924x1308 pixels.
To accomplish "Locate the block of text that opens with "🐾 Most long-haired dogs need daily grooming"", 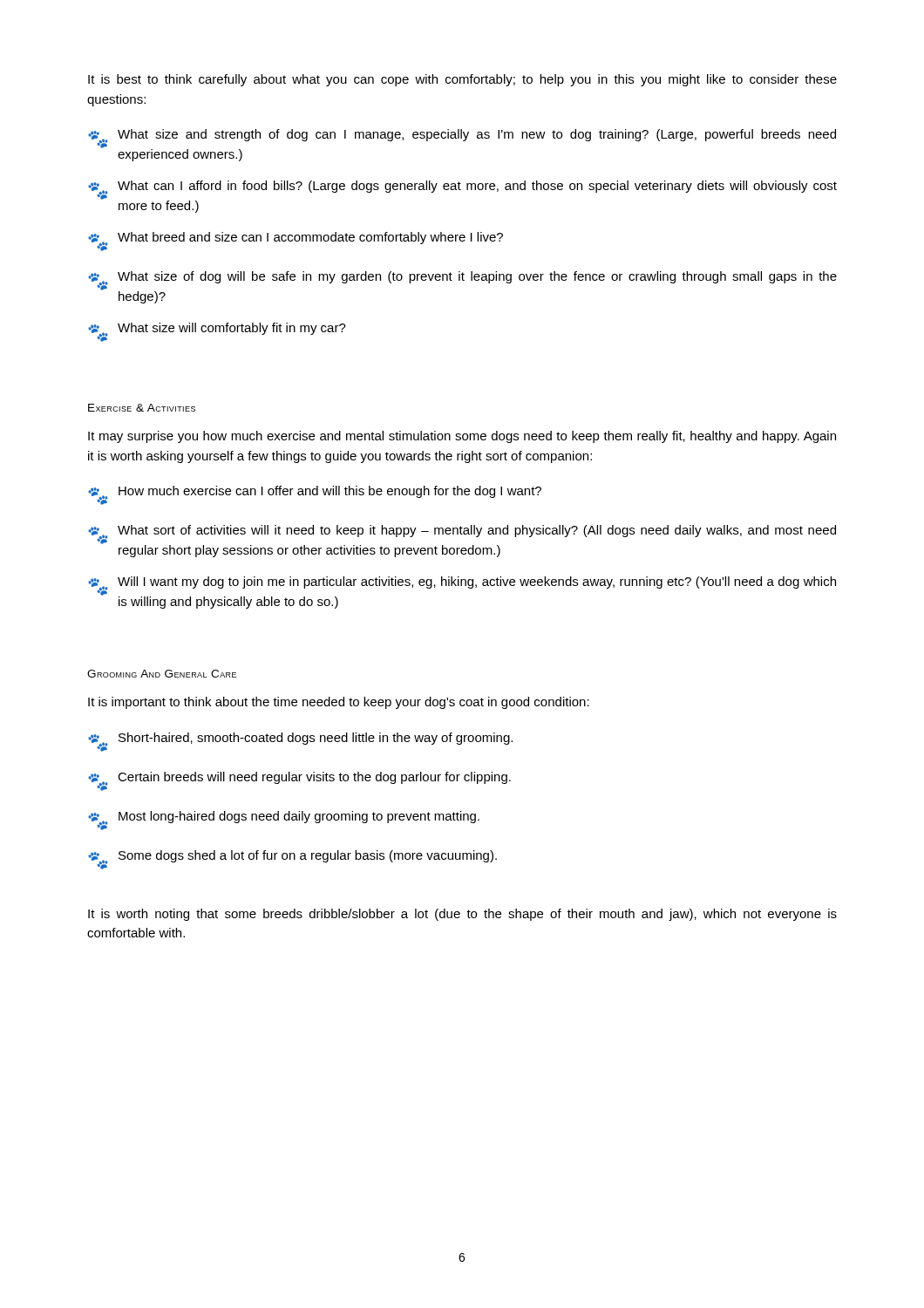I will pyautogui.click(x=462, y=820).
